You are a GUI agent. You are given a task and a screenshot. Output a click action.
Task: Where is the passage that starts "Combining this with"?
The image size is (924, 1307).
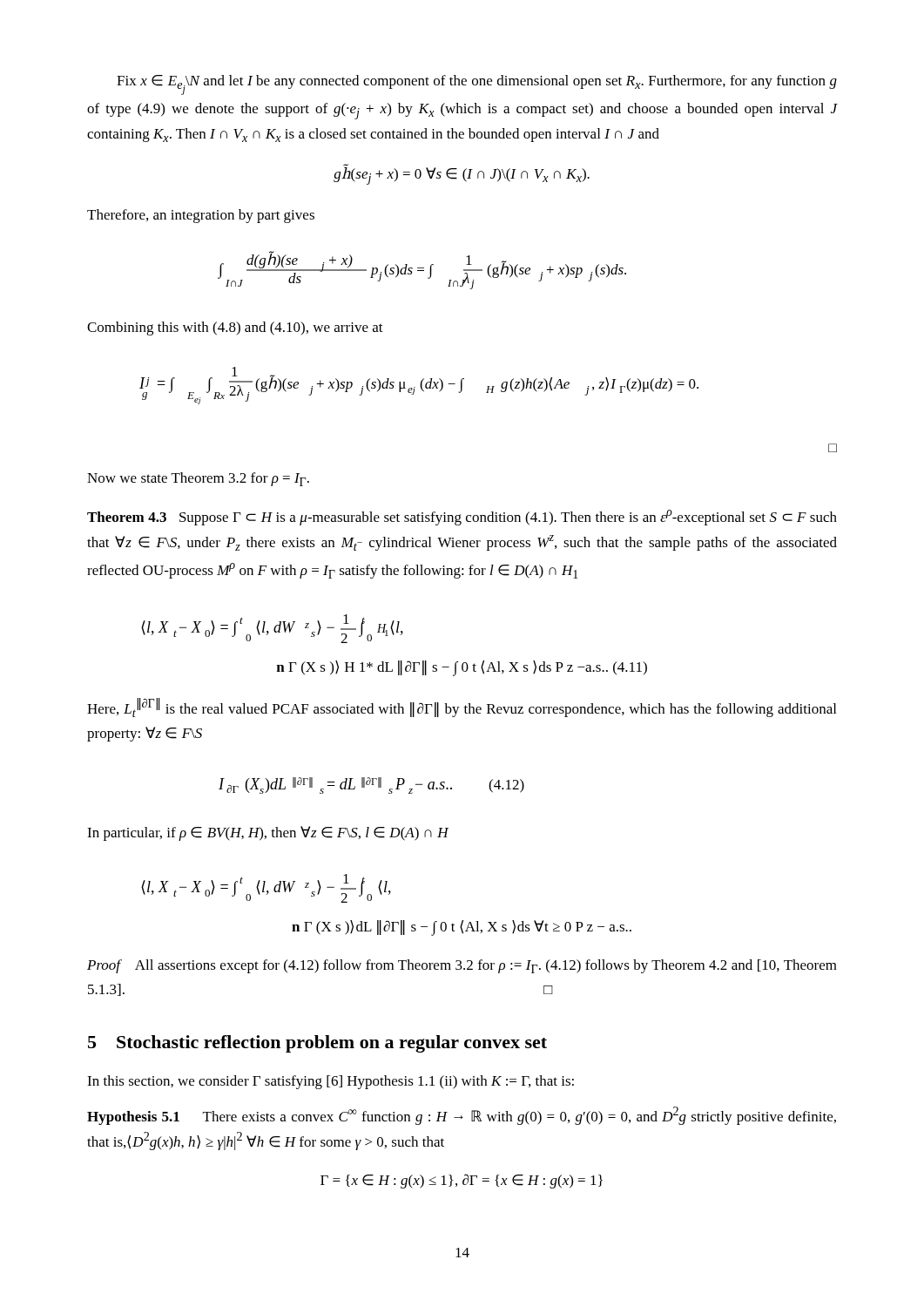[235, 327]
